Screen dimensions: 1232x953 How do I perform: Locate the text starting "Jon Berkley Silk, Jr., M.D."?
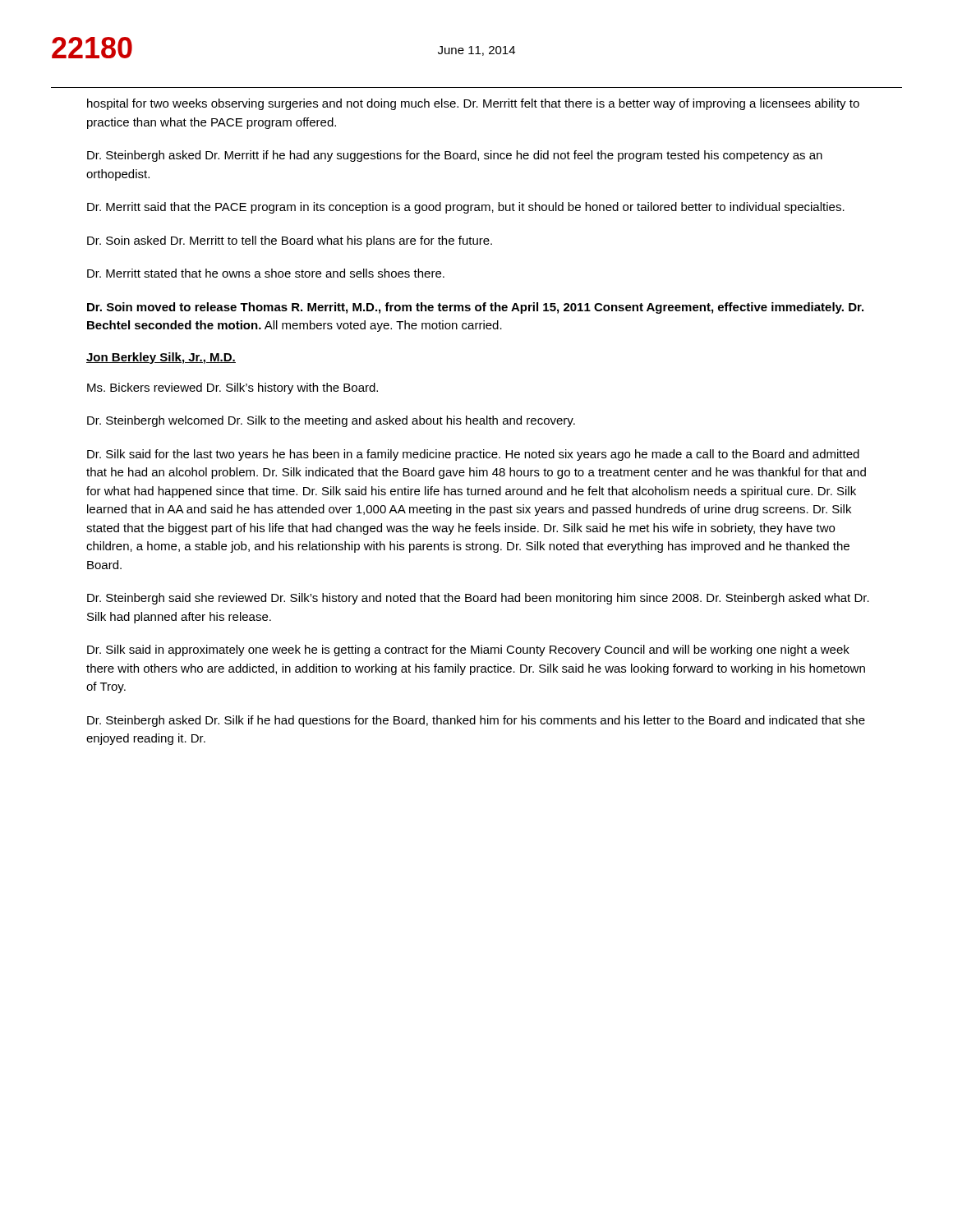coord(161,356)
